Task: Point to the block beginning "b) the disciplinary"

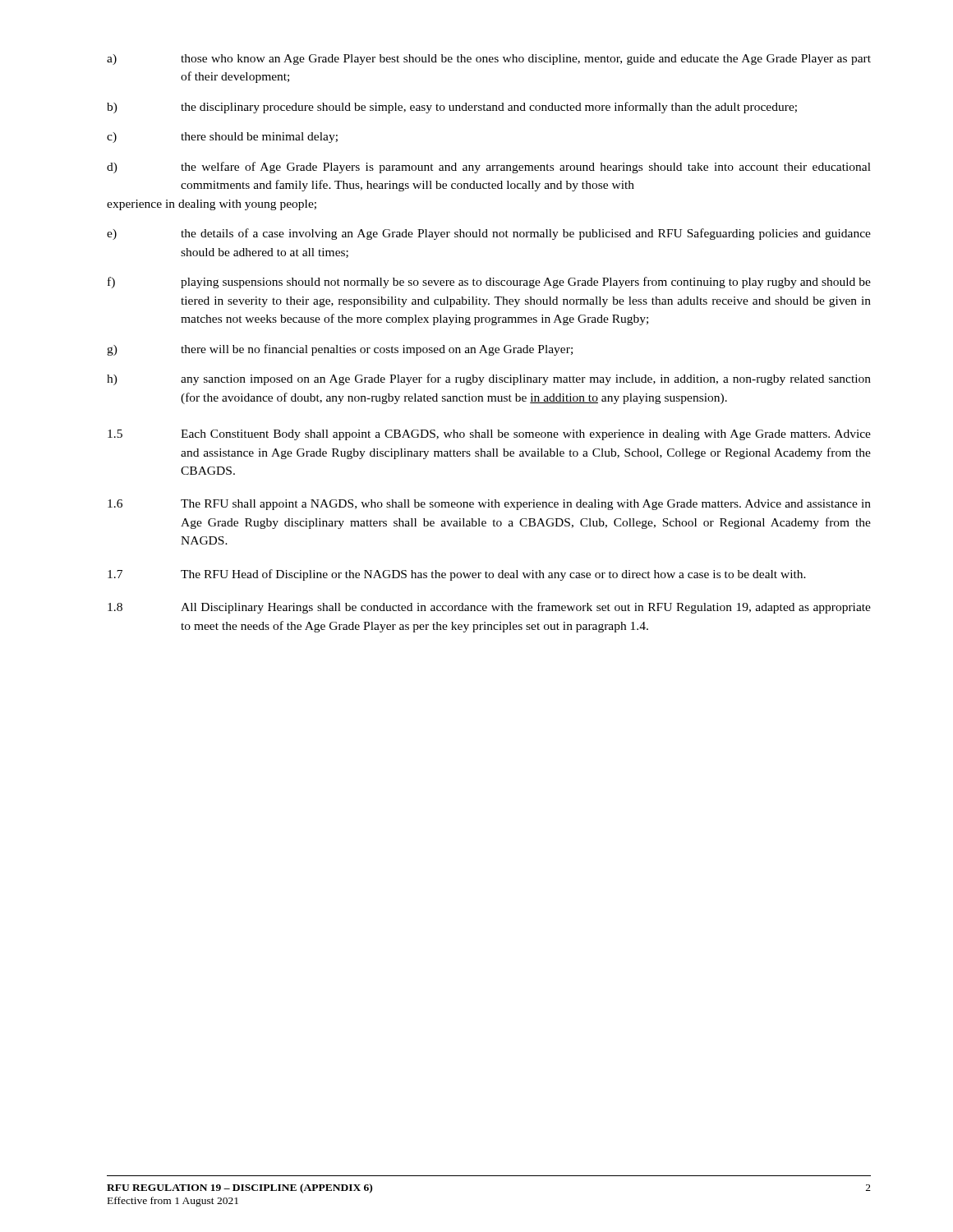Action: click(489, 107)
